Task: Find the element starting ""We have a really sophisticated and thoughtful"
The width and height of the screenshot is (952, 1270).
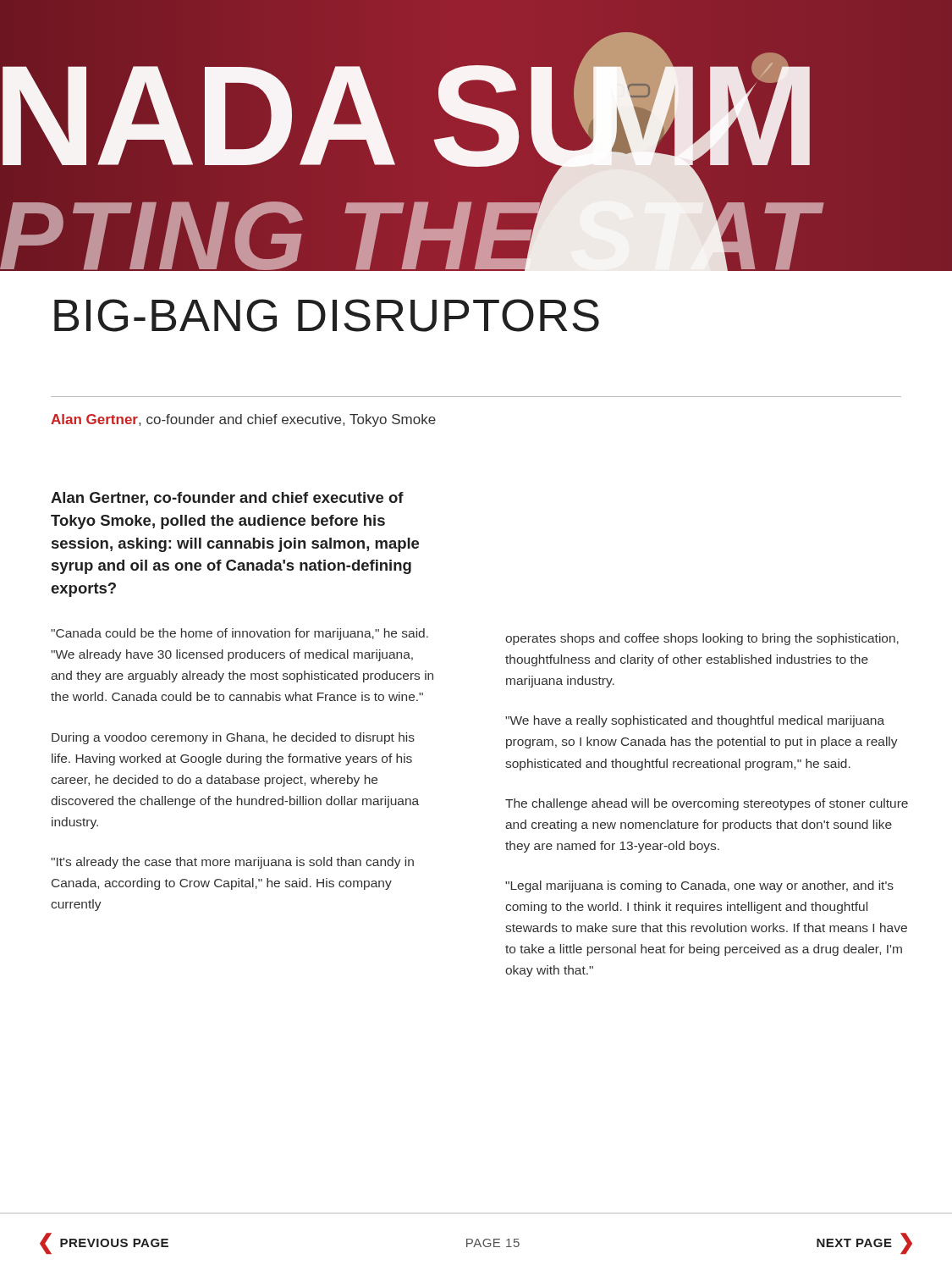Action: click(701, 742)
